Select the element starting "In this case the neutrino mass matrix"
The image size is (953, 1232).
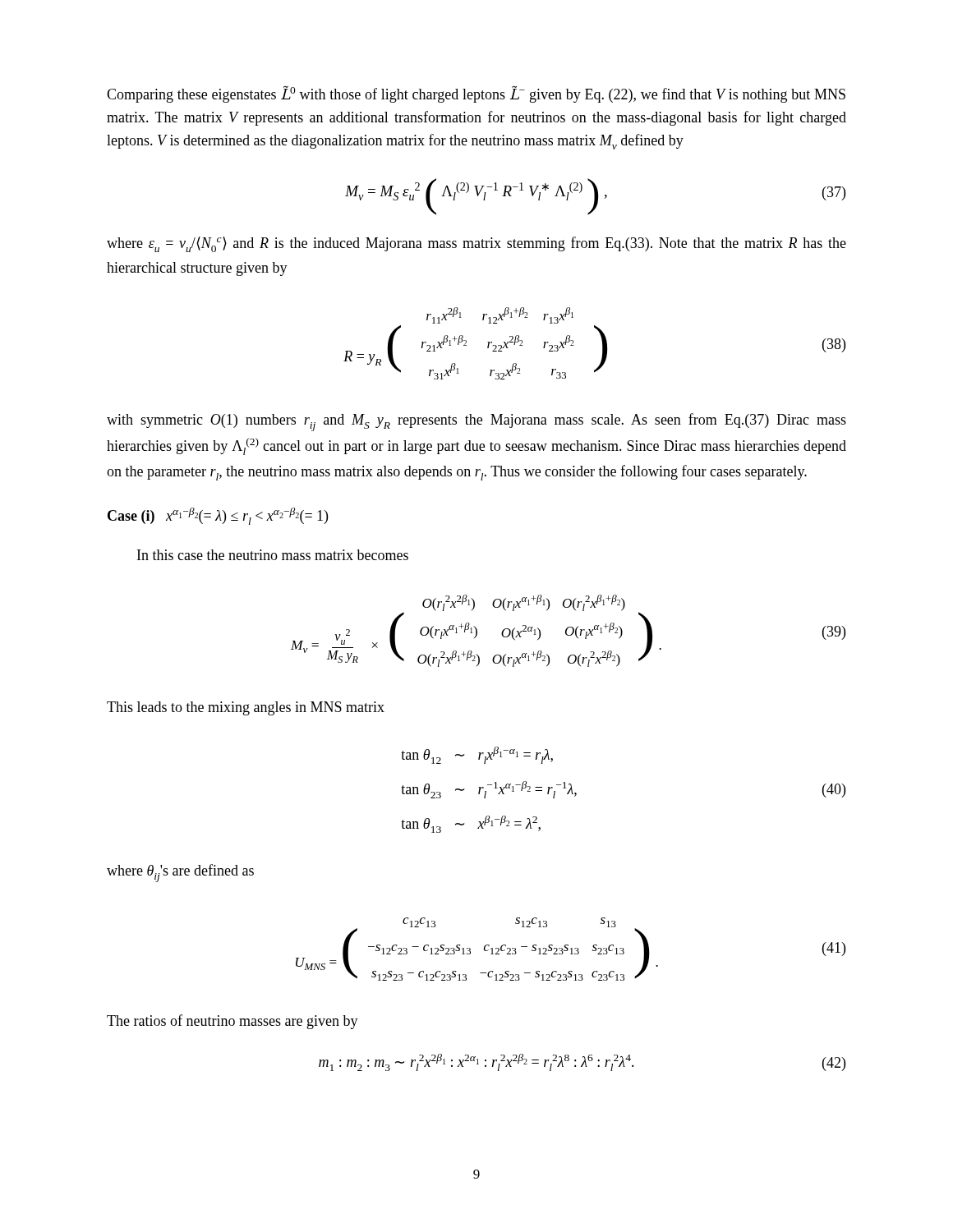coord(273,555)
